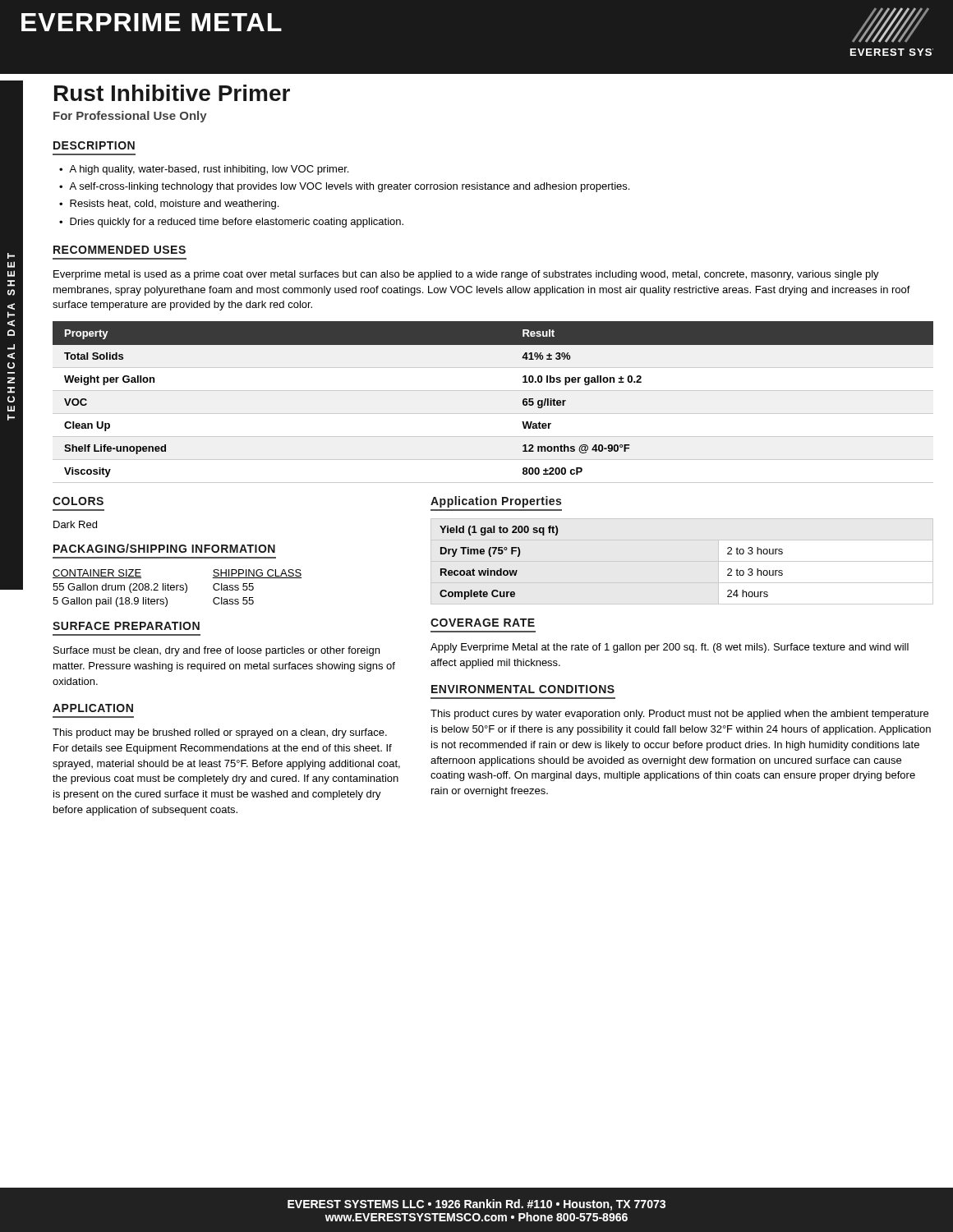Locate the text block starting "Application Properties"
Viewport: 953px width, 1232px height.
[496, 501]
